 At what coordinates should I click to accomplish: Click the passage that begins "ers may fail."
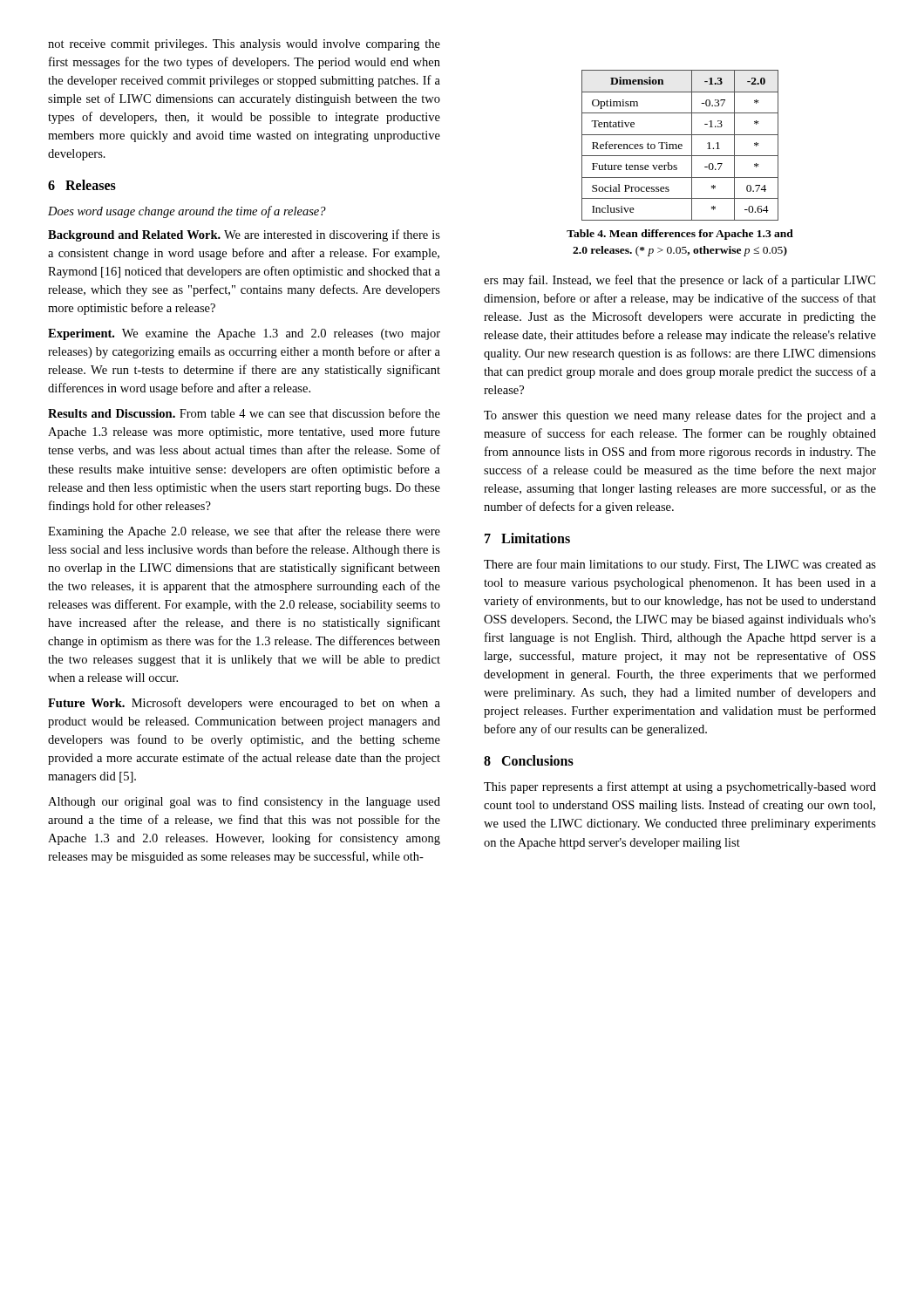[679, 281]
